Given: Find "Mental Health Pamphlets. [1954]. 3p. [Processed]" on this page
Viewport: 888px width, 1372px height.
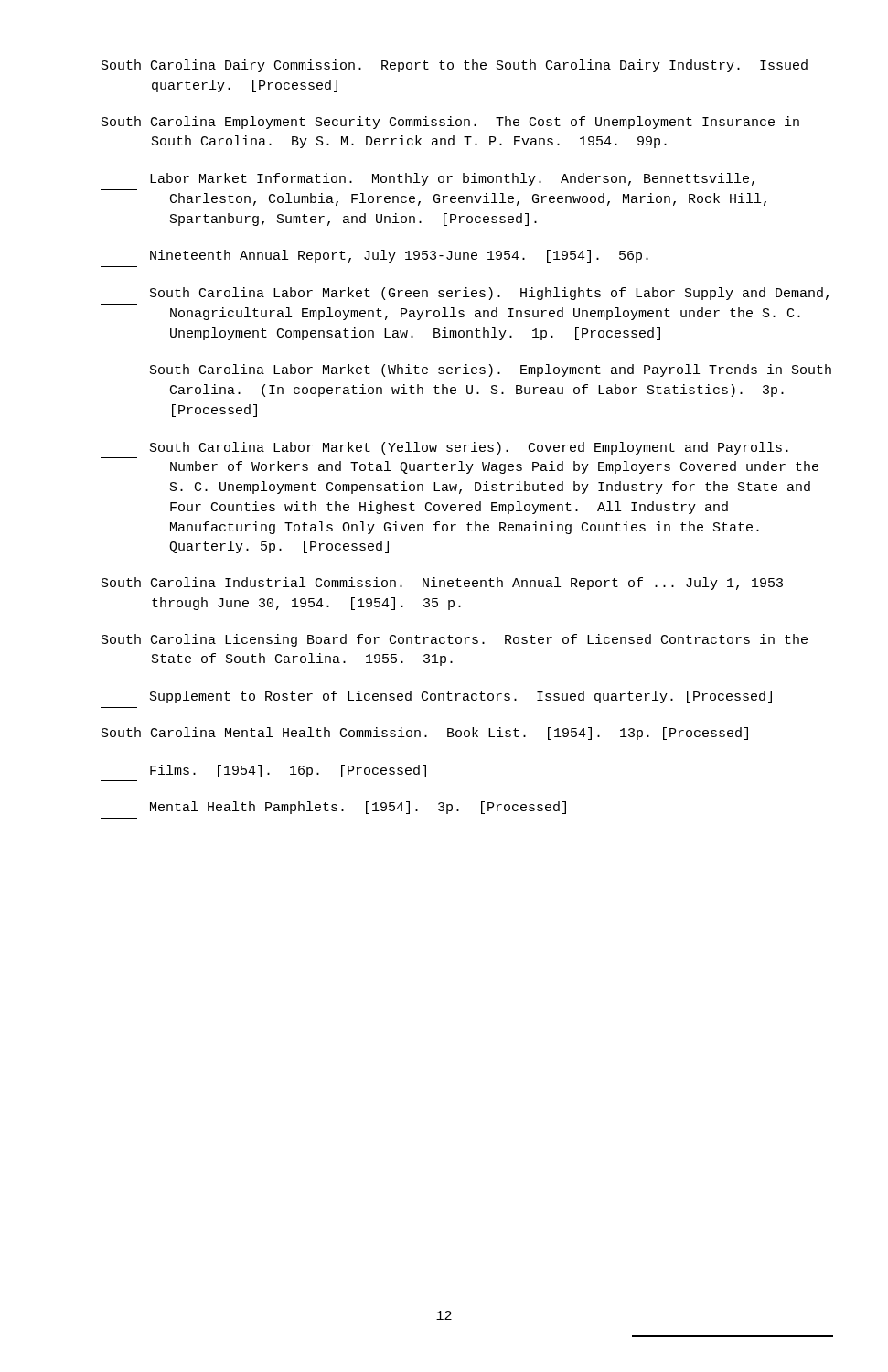Looking at the screenshot, I should (x=335, y=808).
